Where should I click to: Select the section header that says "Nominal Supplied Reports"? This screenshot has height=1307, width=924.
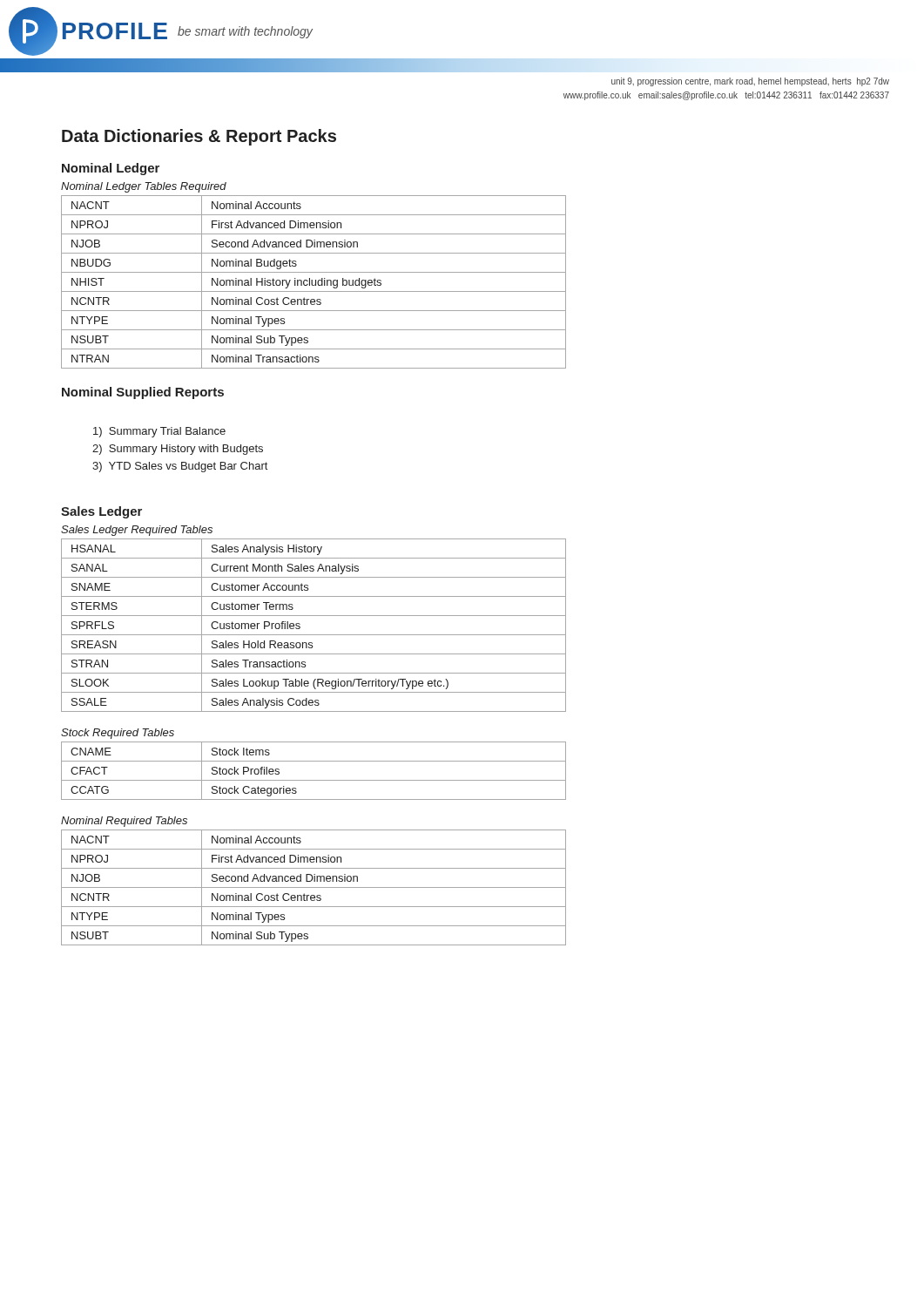tap(143, 392)
